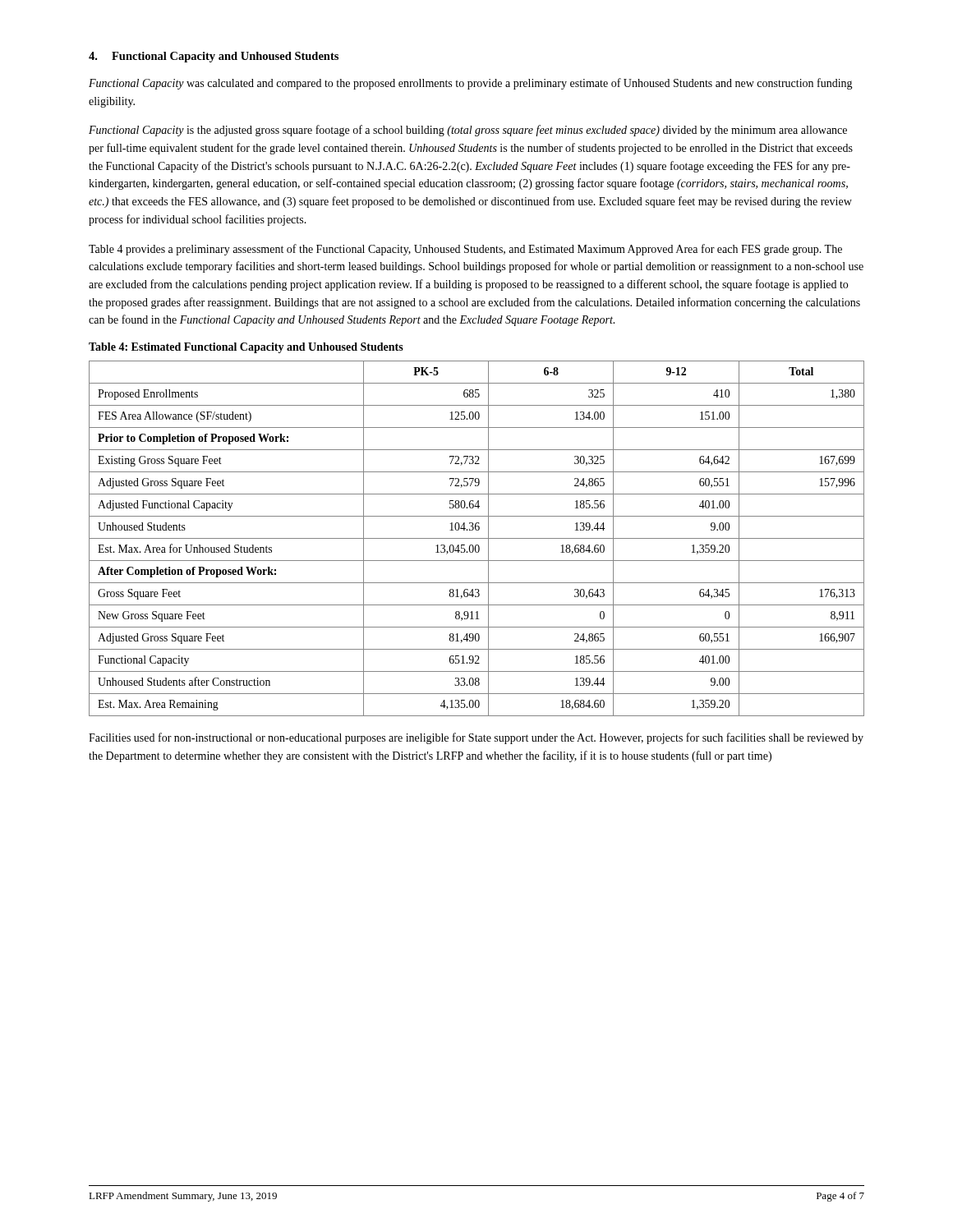Find the text block with the text "Facilities used for non-instructional or non-educational"

(476, 747)
